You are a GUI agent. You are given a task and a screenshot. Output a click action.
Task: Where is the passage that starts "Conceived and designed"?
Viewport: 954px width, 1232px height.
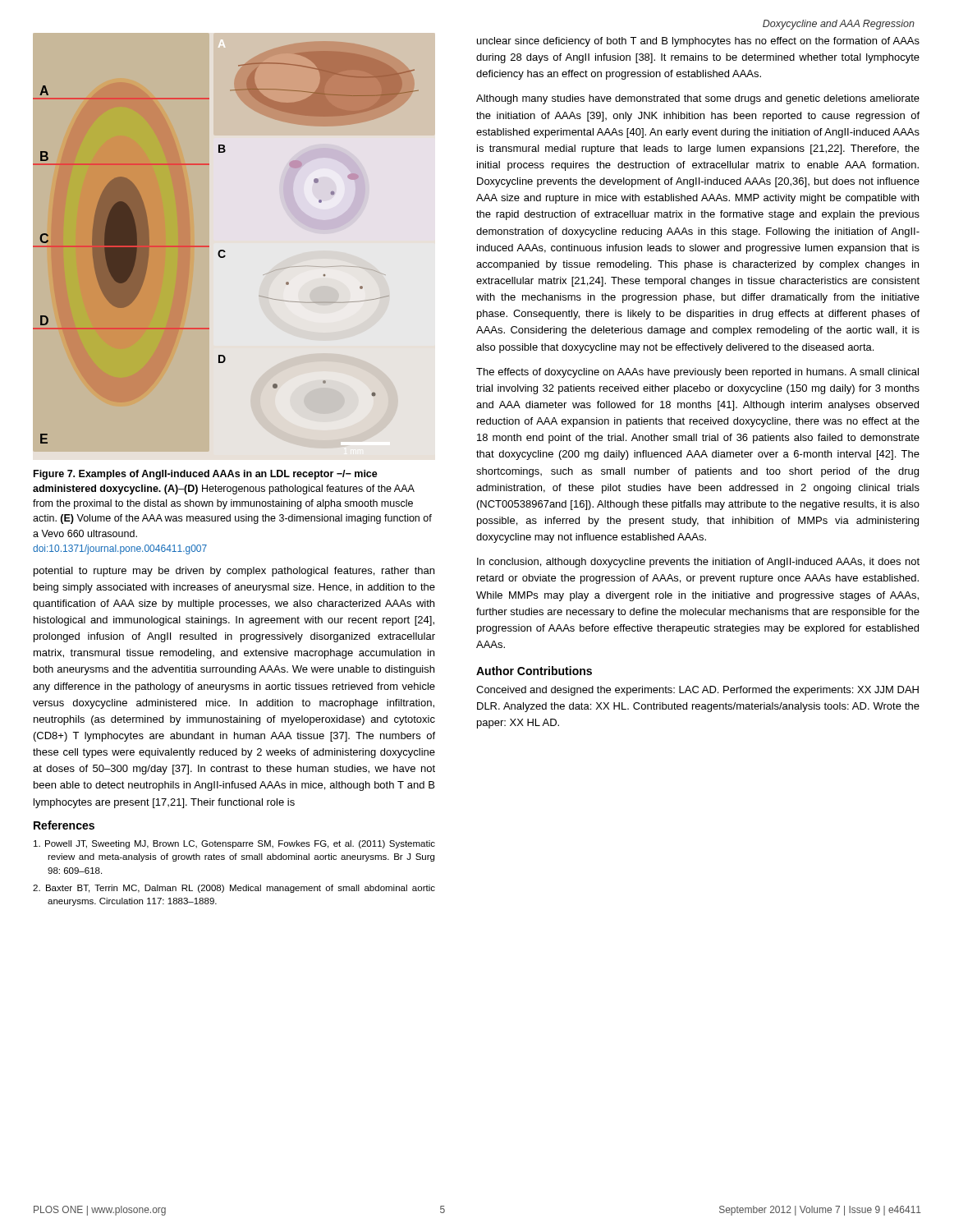[698, 706]
